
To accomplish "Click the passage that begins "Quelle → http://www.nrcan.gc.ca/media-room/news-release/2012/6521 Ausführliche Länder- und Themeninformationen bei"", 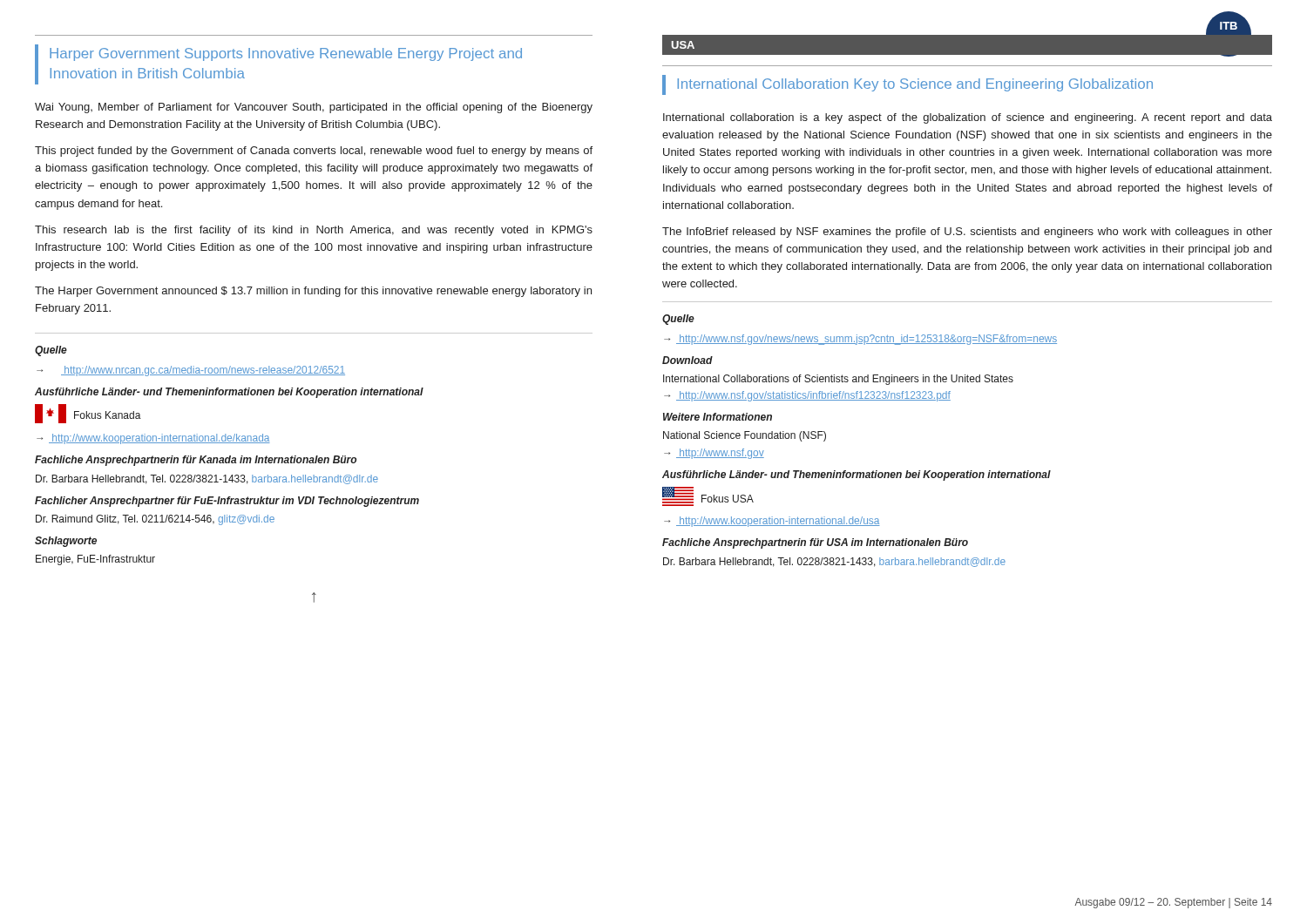I will click(x=314, y=476).
